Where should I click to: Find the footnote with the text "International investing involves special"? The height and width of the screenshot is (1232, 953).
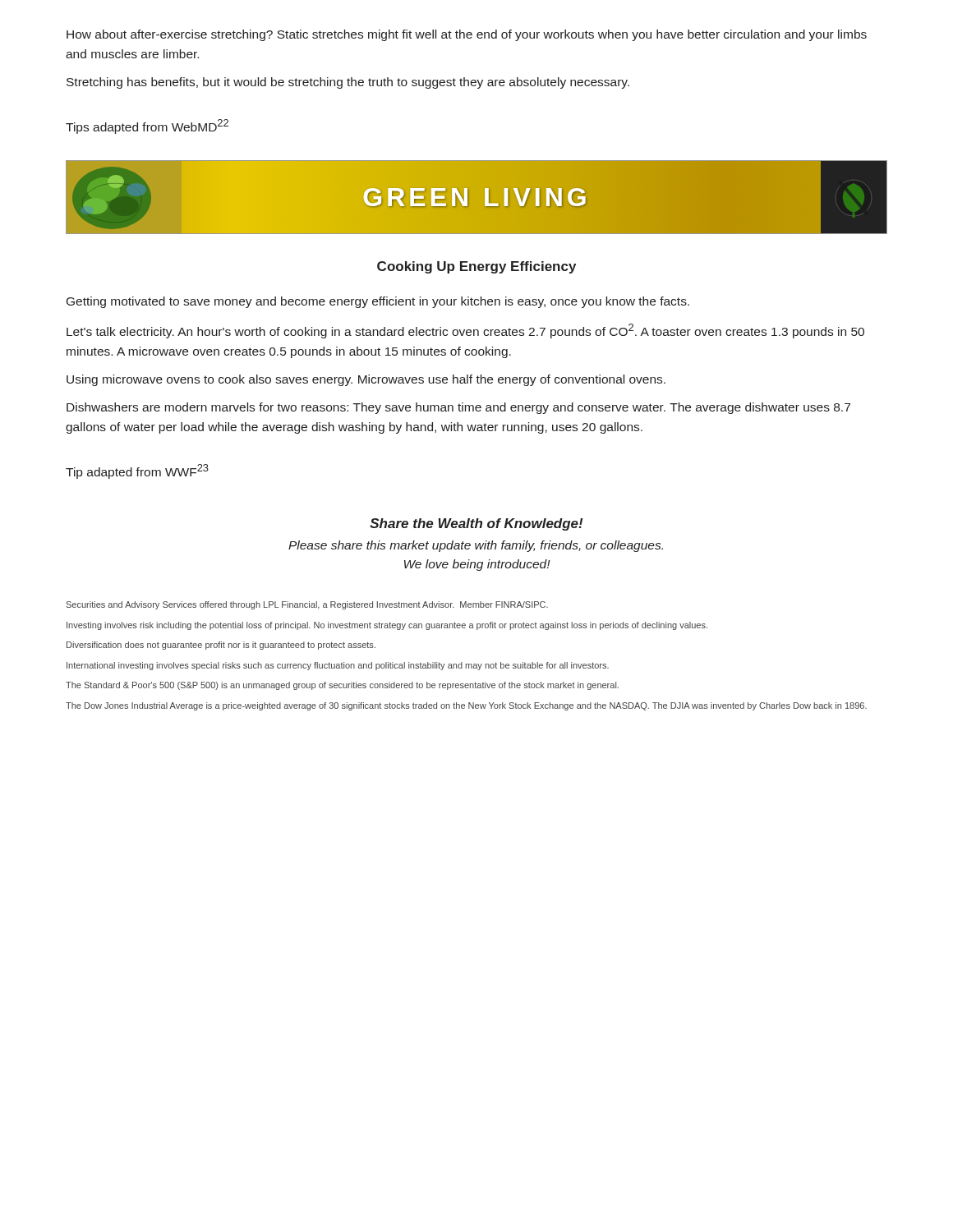[x=338, y=665]
